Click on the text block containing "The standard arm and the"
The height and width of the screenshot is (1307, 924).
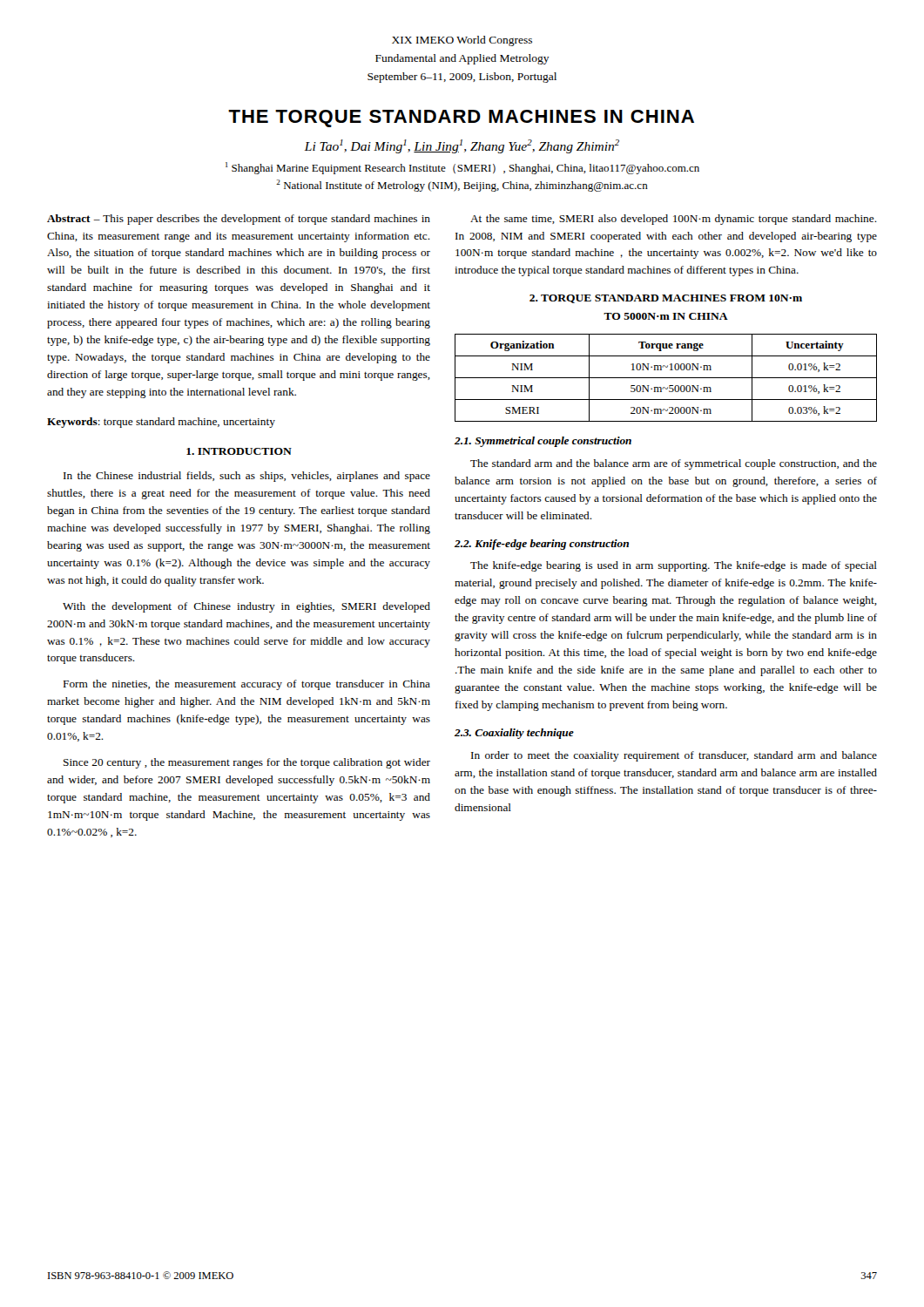point(666,489)
